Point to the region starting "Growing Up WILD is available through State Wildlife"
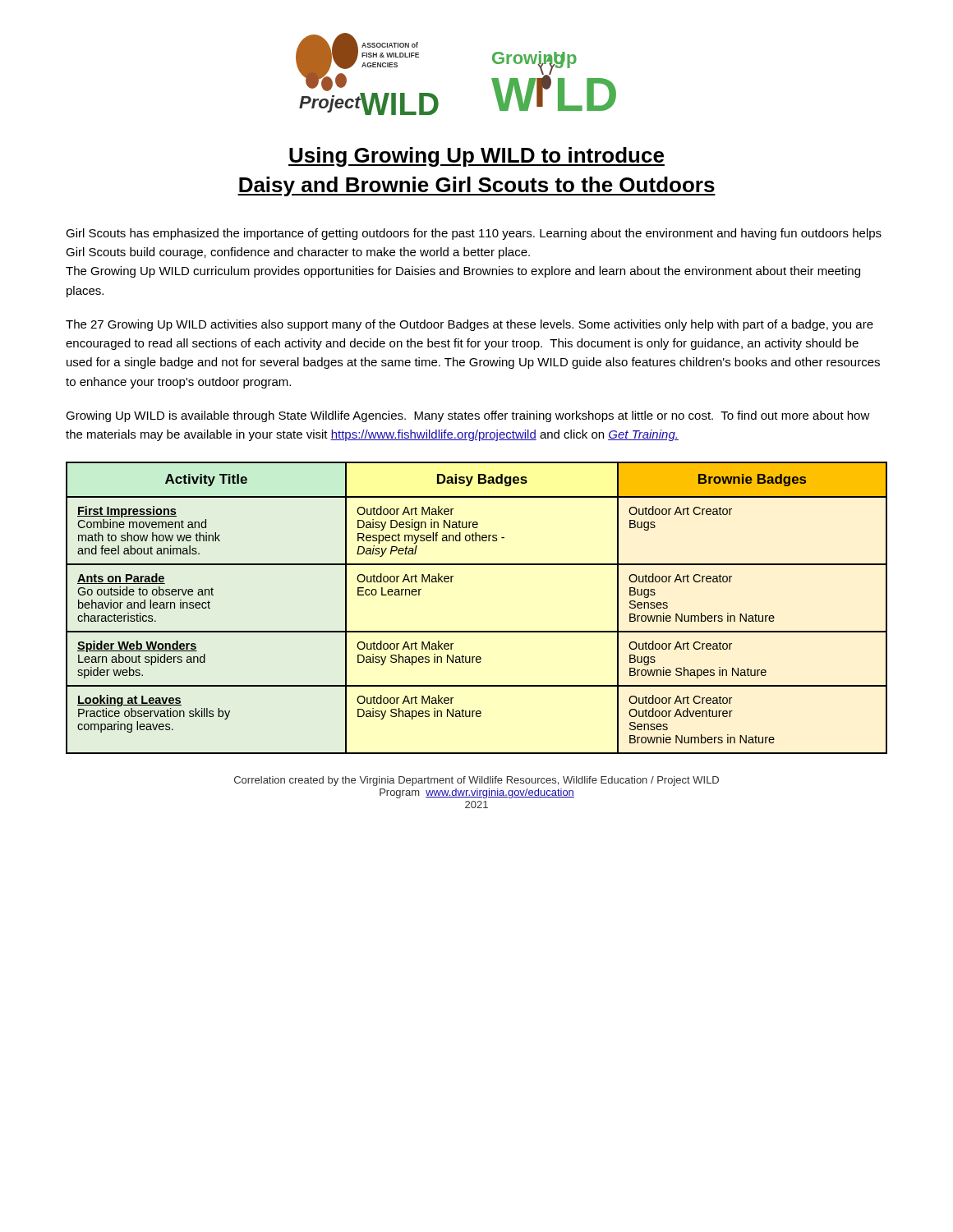 [468, 425]
